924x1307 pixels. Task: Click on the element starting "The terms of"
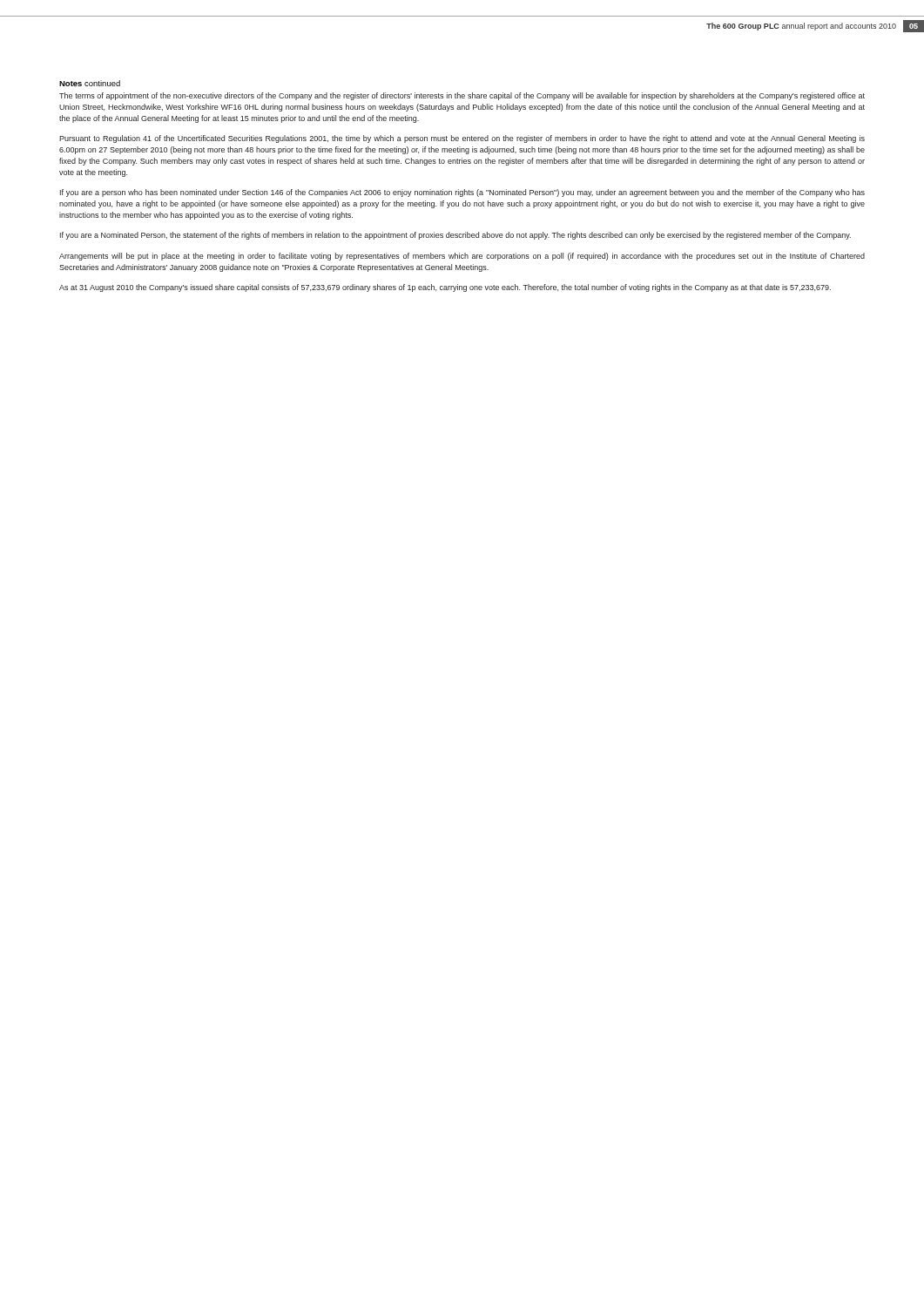(462, 107)
